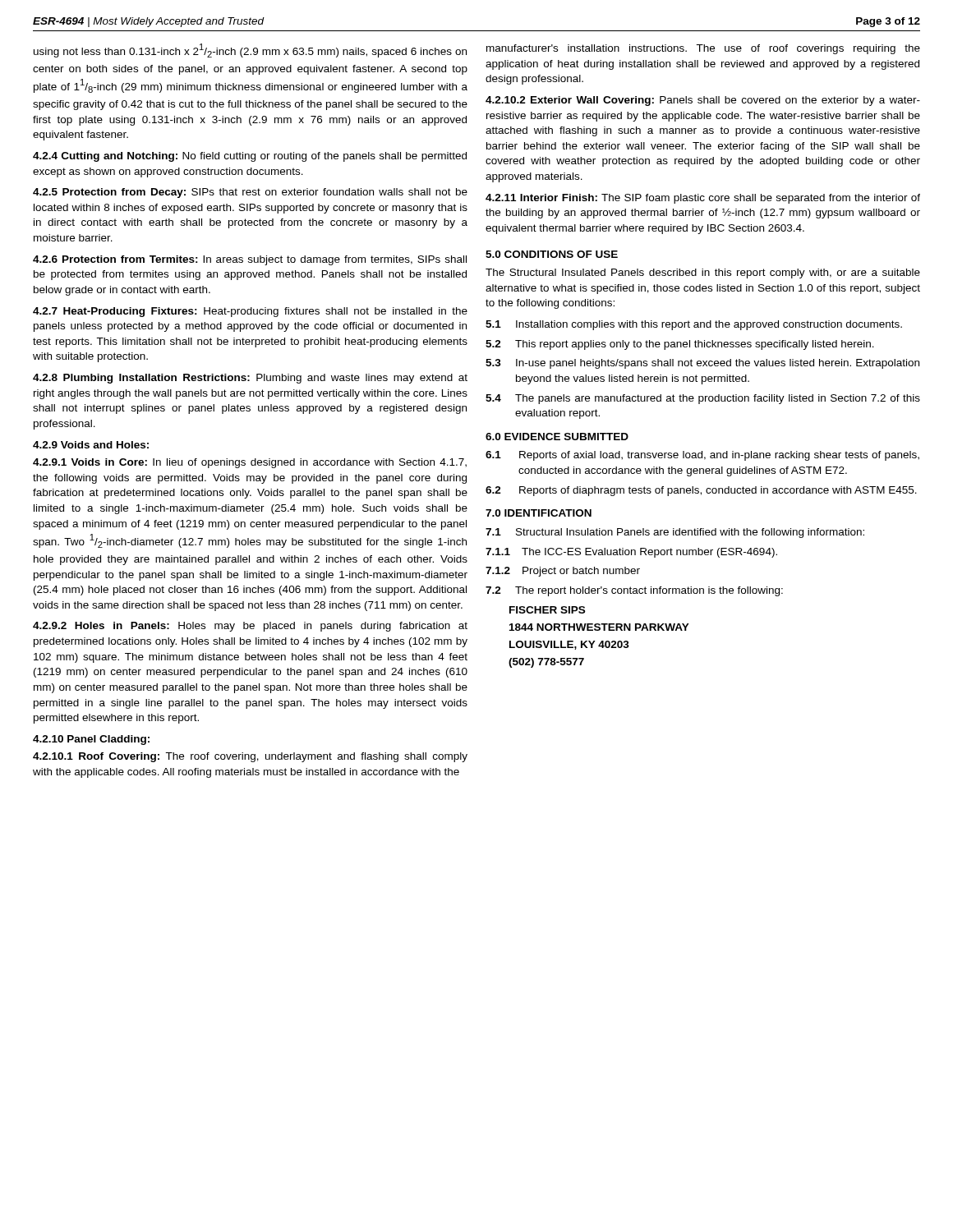Viewport: 953px width, 1232px height.
Task: Locate the region starting "2.4 Cutting and Notching: No field cutting or"
Action: tap(250, 164)
